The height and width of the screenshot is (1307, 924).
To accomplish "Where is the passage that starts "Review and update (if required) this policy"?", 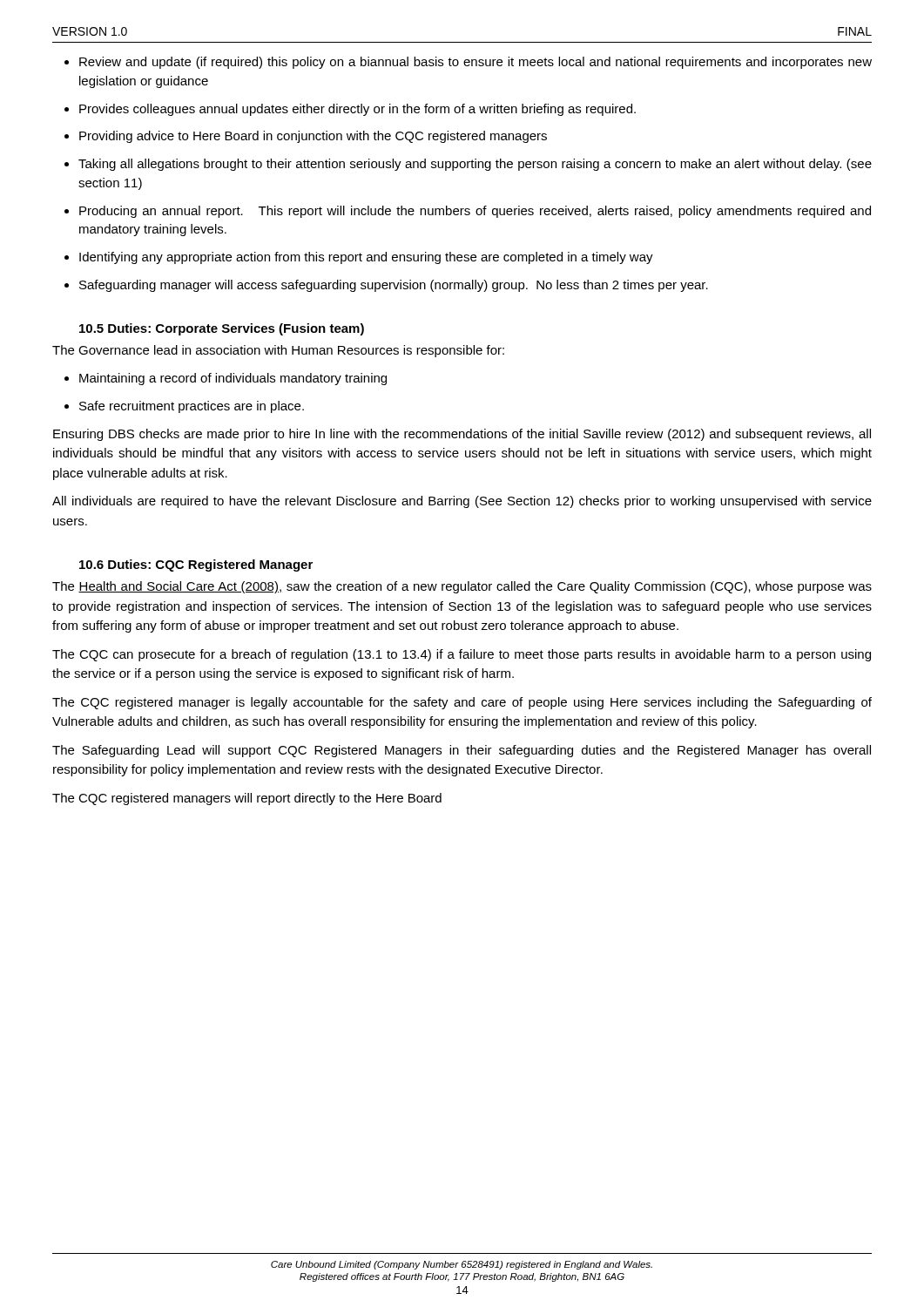I will point(475,71).
